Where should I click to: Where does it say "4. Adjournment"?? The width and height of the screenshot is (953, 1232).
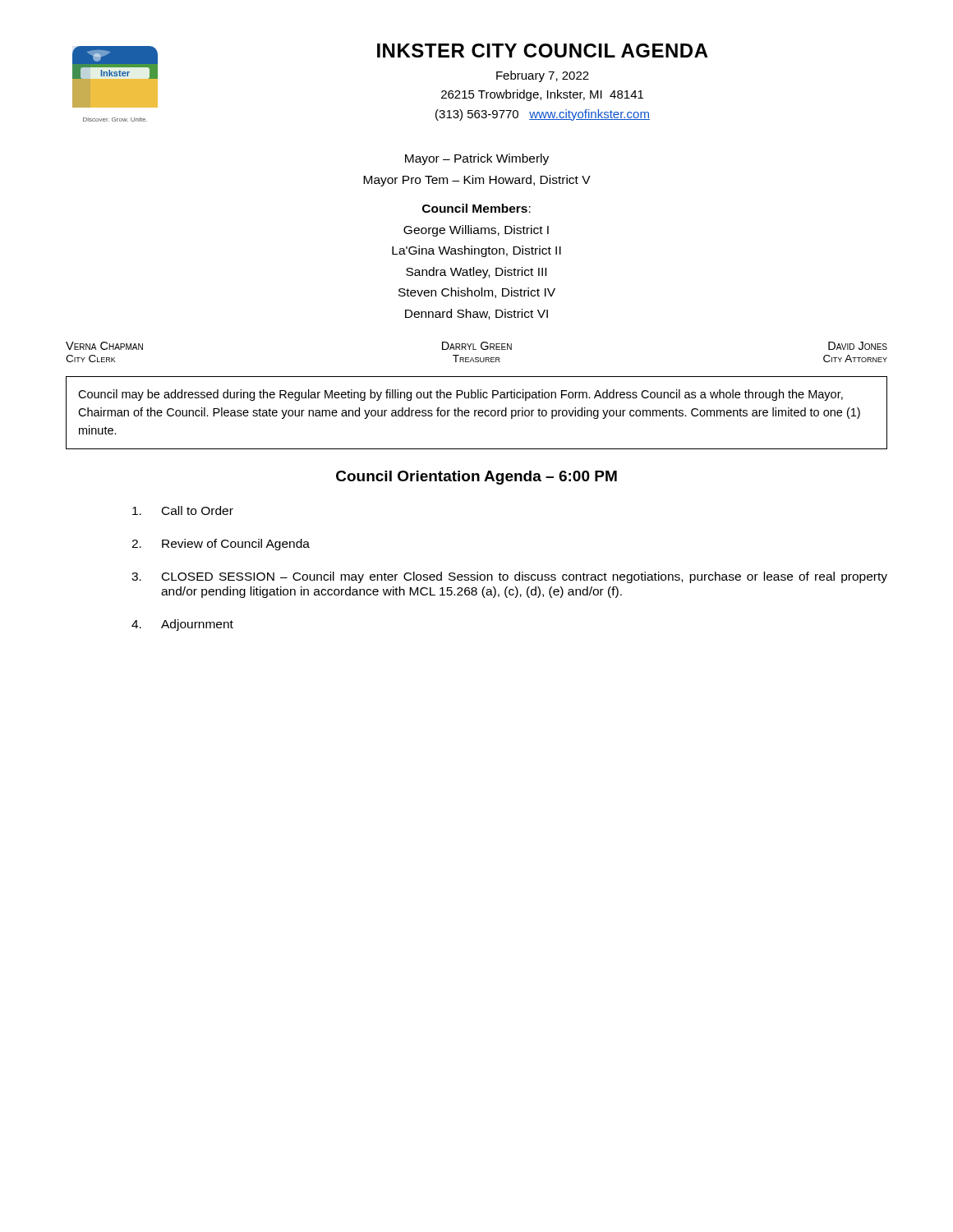pos(182,625)
